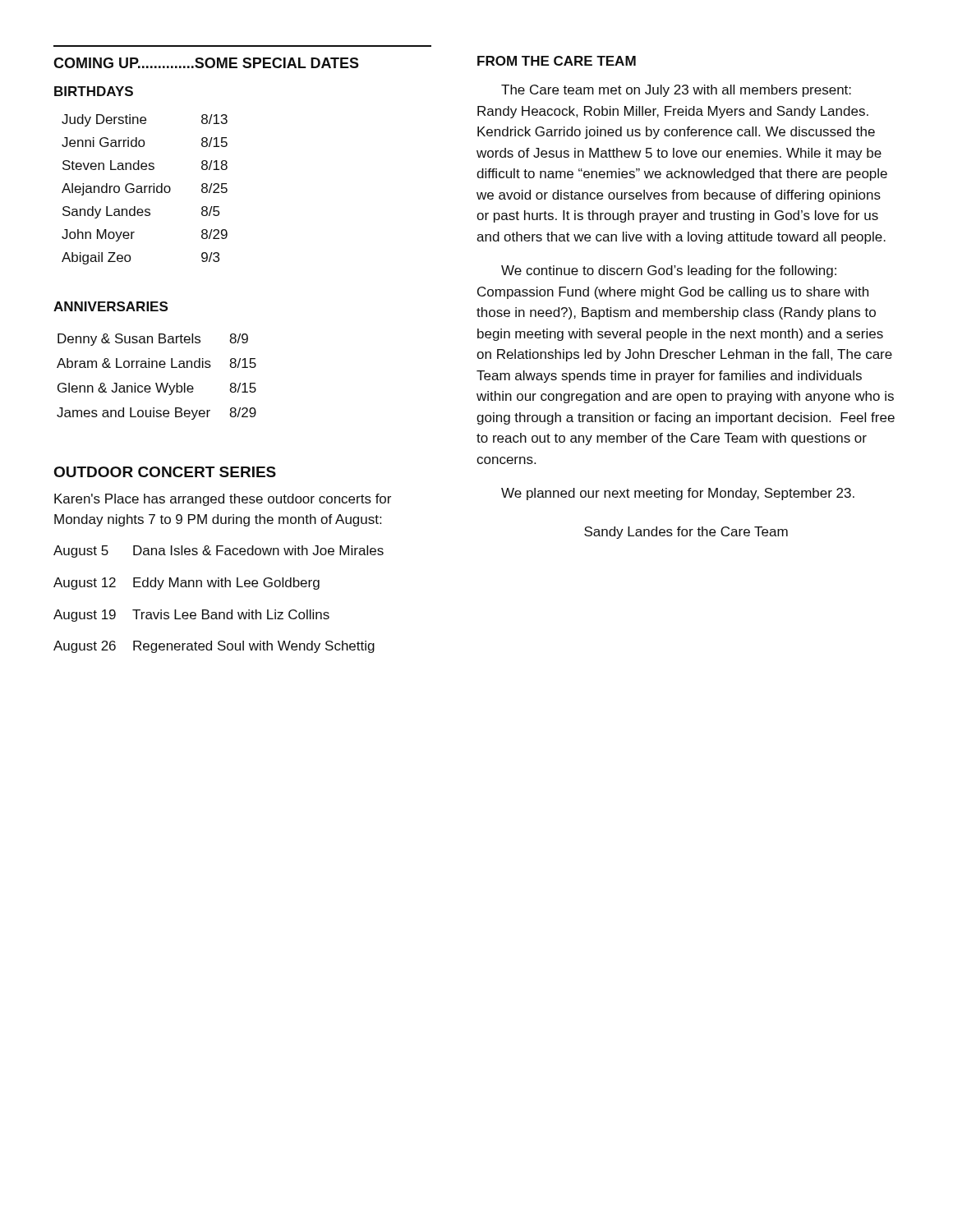The height and width of the screenshot is (1232, 953).
Task: Where does it say "August 19 Travis Lee Band with Liz Collins"?
Action: (x=242, y=615)
